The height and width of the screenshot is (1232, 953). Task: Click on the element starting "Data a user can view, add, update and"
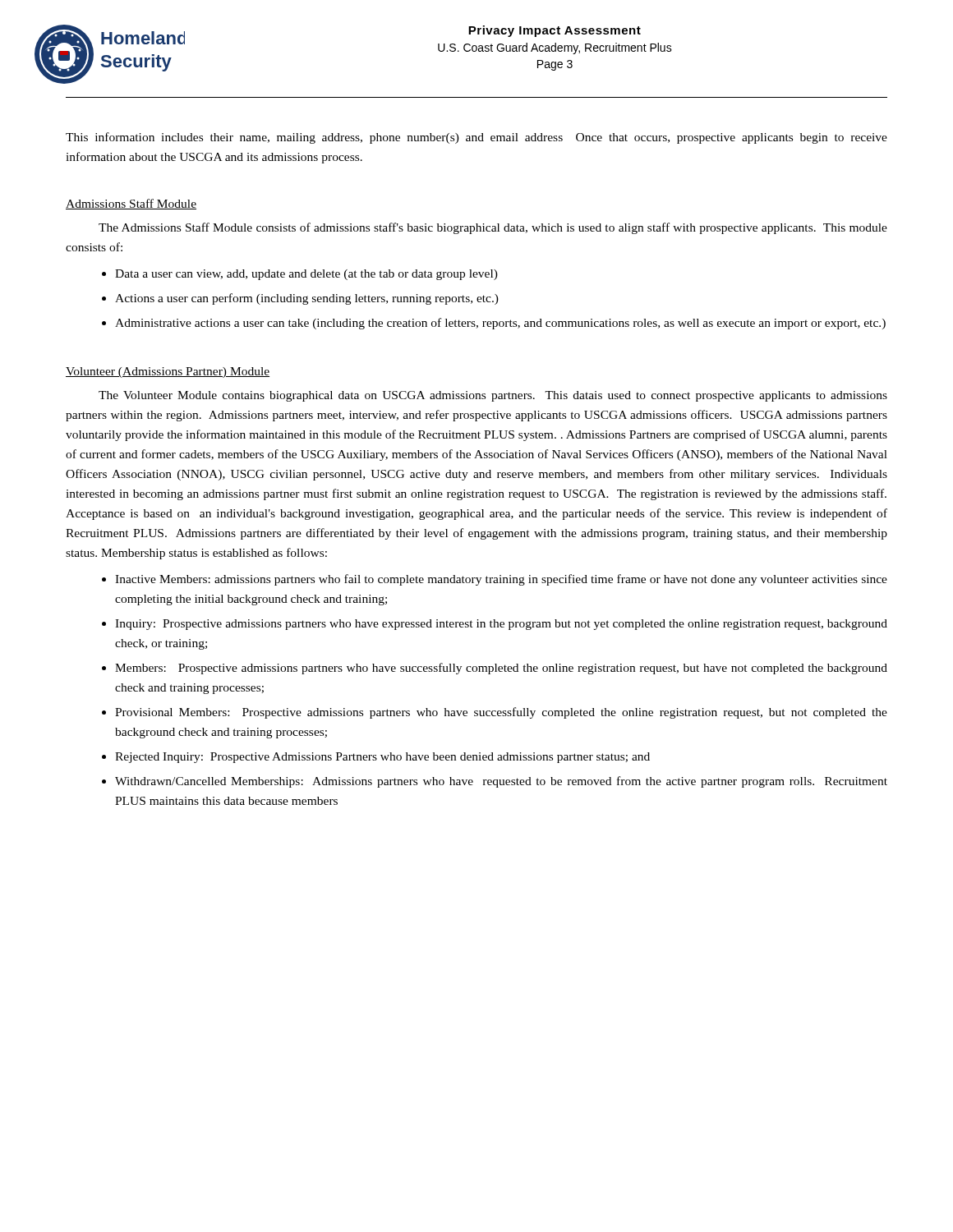(x=306, y=273)
